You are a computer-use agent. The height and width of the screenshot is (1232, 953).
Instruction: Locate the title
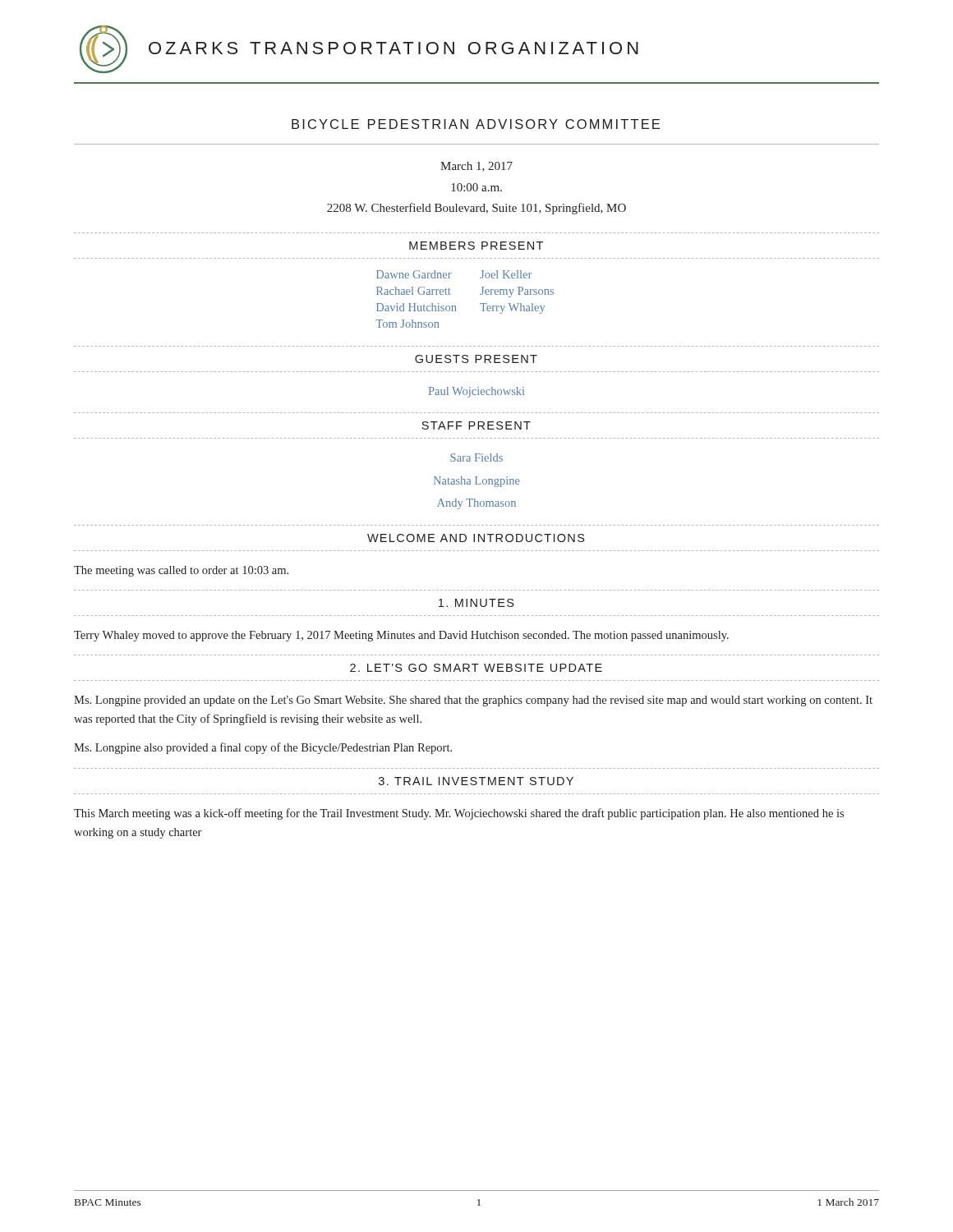[476, 124]
